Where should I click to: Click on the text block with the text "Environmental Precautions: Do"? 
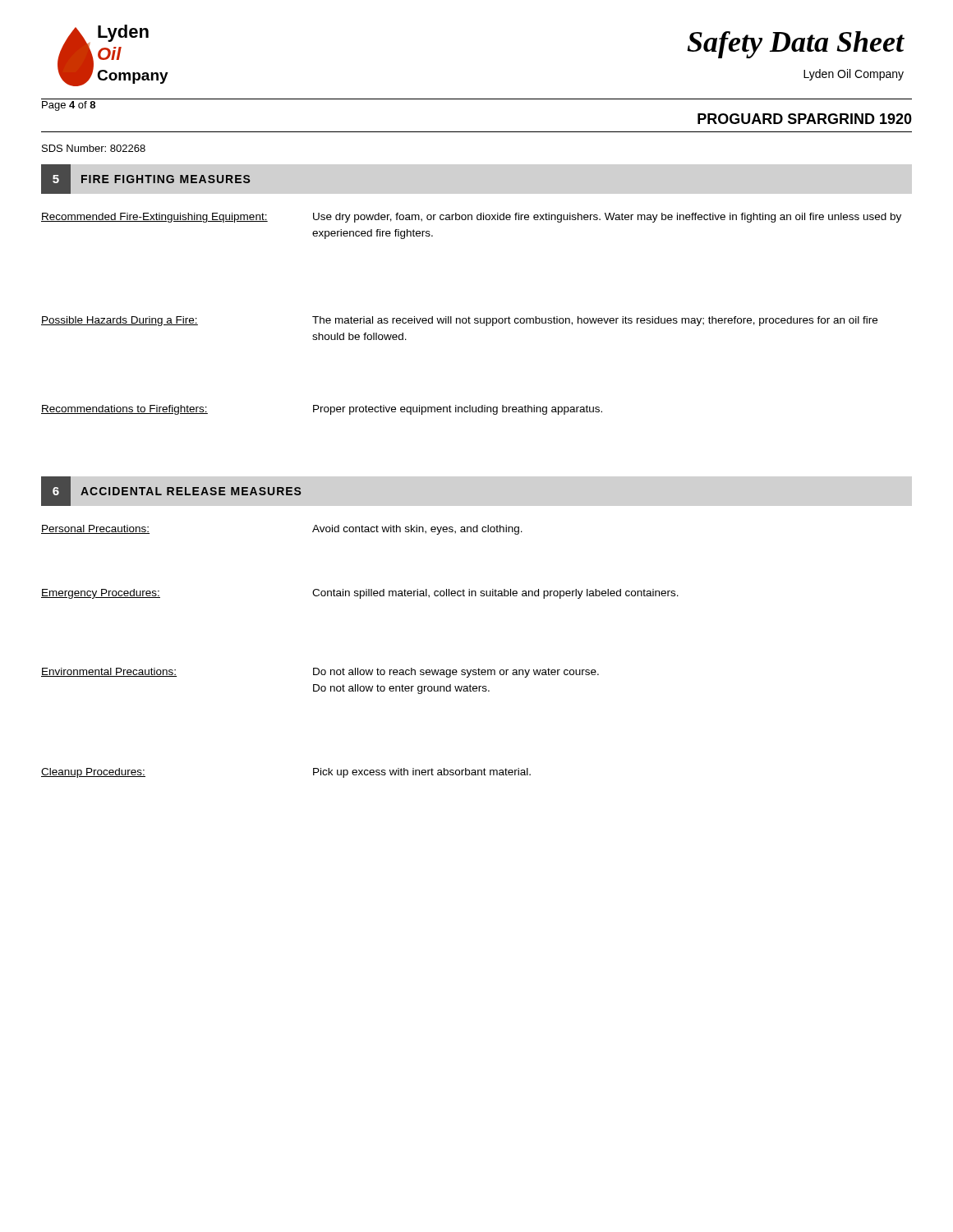tap(476, 680)
